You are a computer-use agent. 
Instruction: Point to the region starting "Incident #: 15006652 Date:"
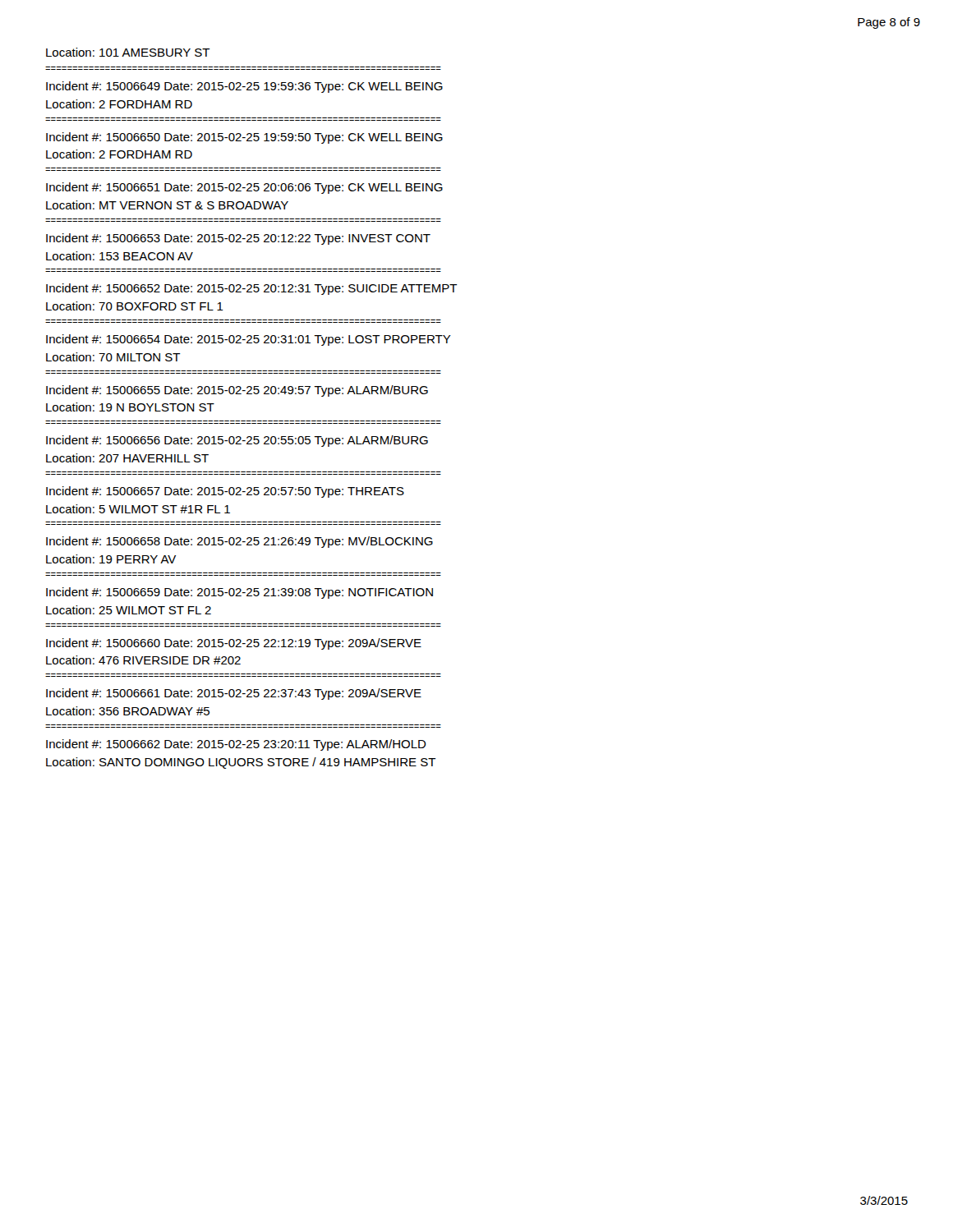252,289
